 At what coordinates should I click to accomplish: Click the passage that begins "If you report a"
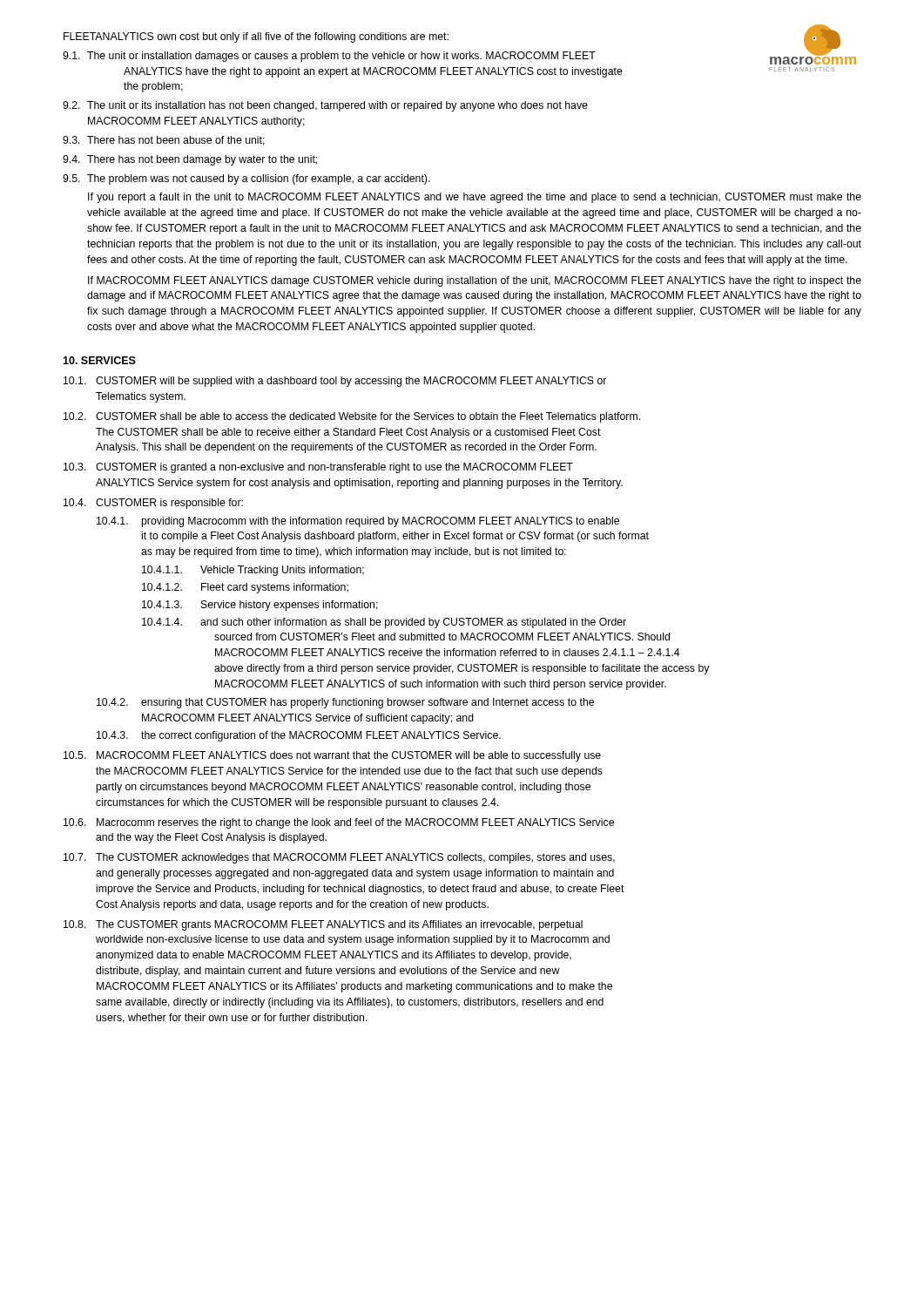point(474,228)
